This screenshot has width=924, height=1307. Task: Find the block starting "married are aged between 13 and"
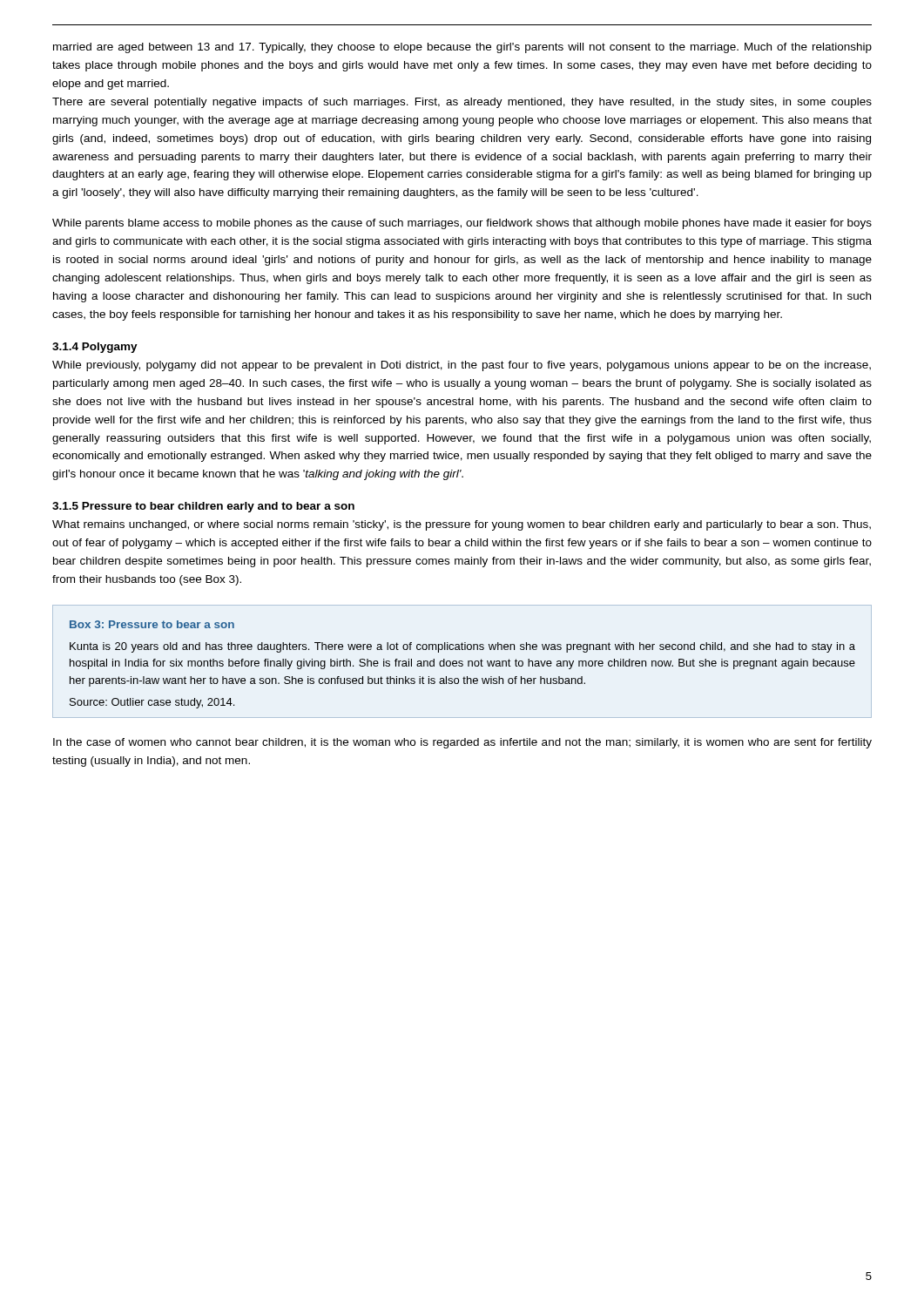tap(462, 120)
